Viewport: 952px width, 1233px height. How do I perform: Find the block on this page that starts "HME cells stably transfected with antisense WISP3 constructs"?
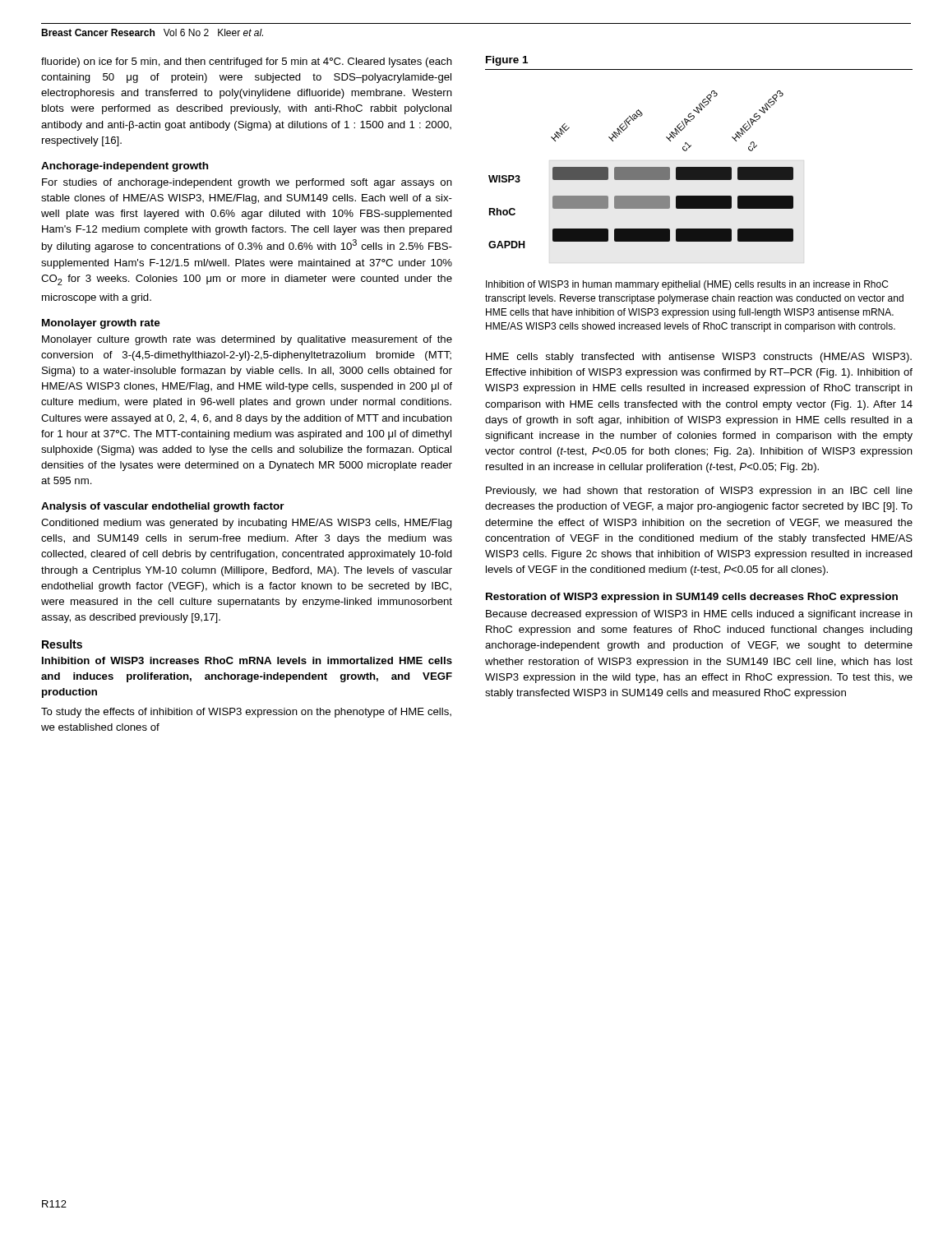699,412
